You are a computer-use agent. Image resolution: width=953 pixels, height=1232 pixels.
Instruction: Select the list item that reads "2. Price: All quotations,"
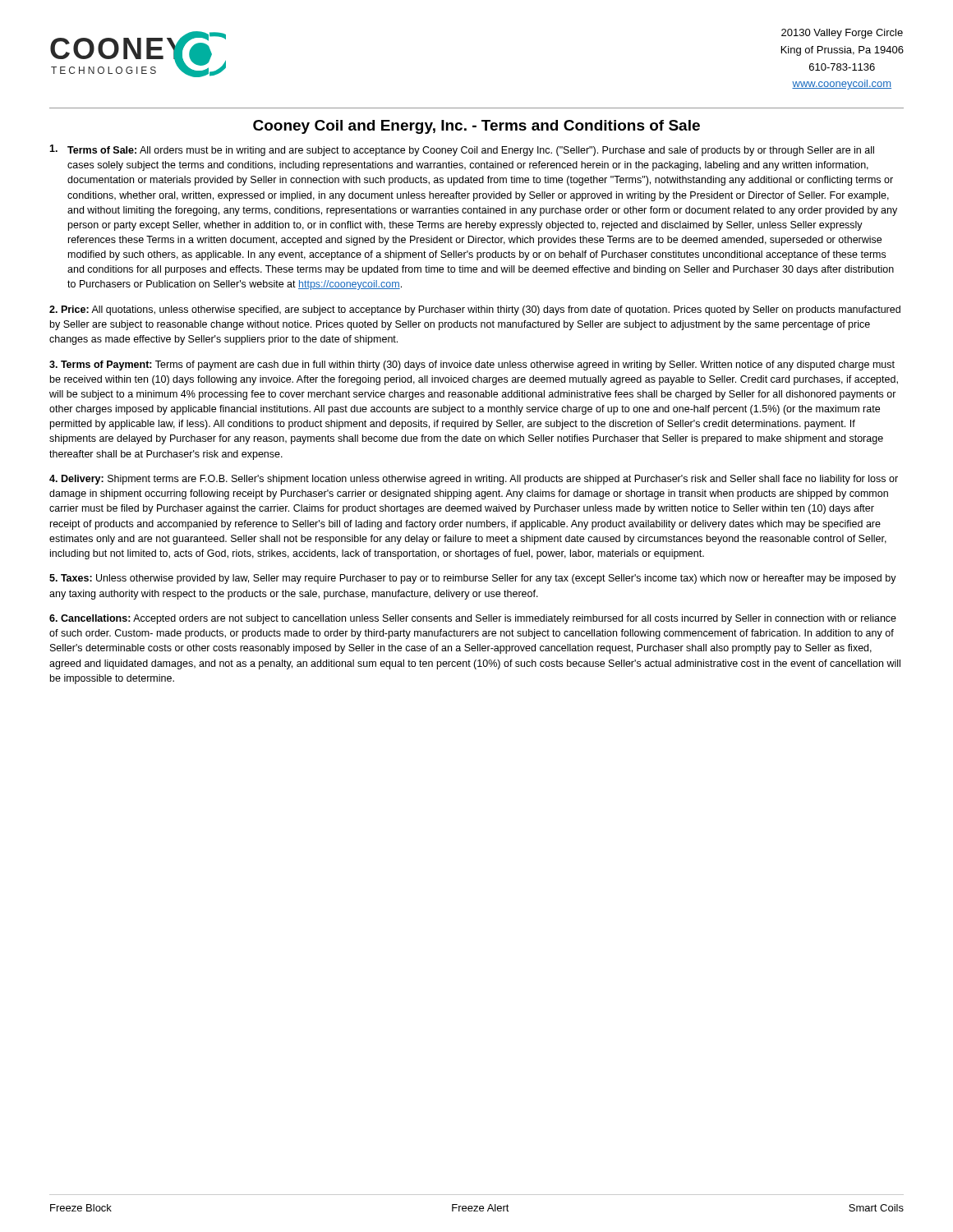coord(476,325)
